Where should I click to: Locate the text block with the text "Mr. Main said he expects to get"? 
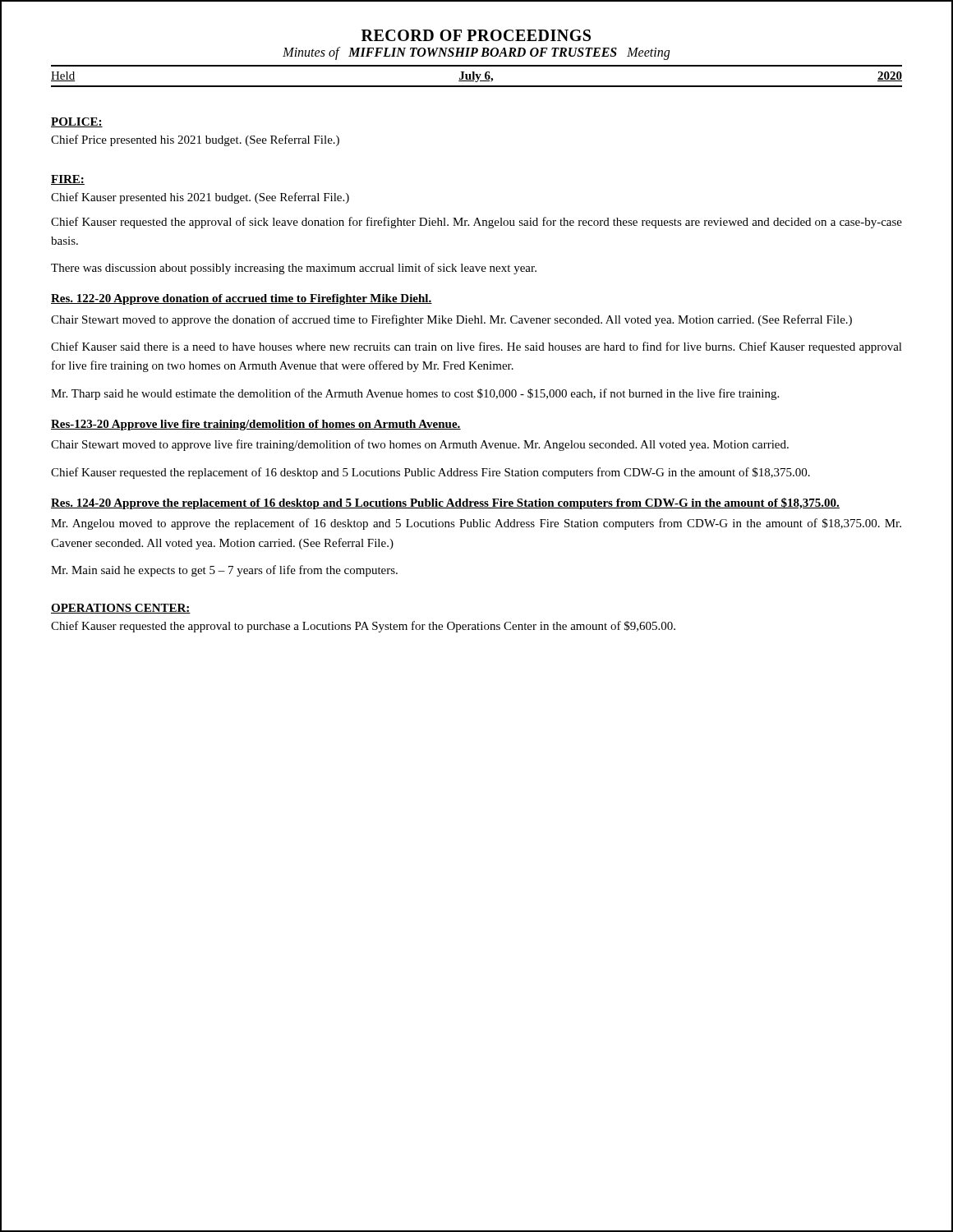coord(225,570)
